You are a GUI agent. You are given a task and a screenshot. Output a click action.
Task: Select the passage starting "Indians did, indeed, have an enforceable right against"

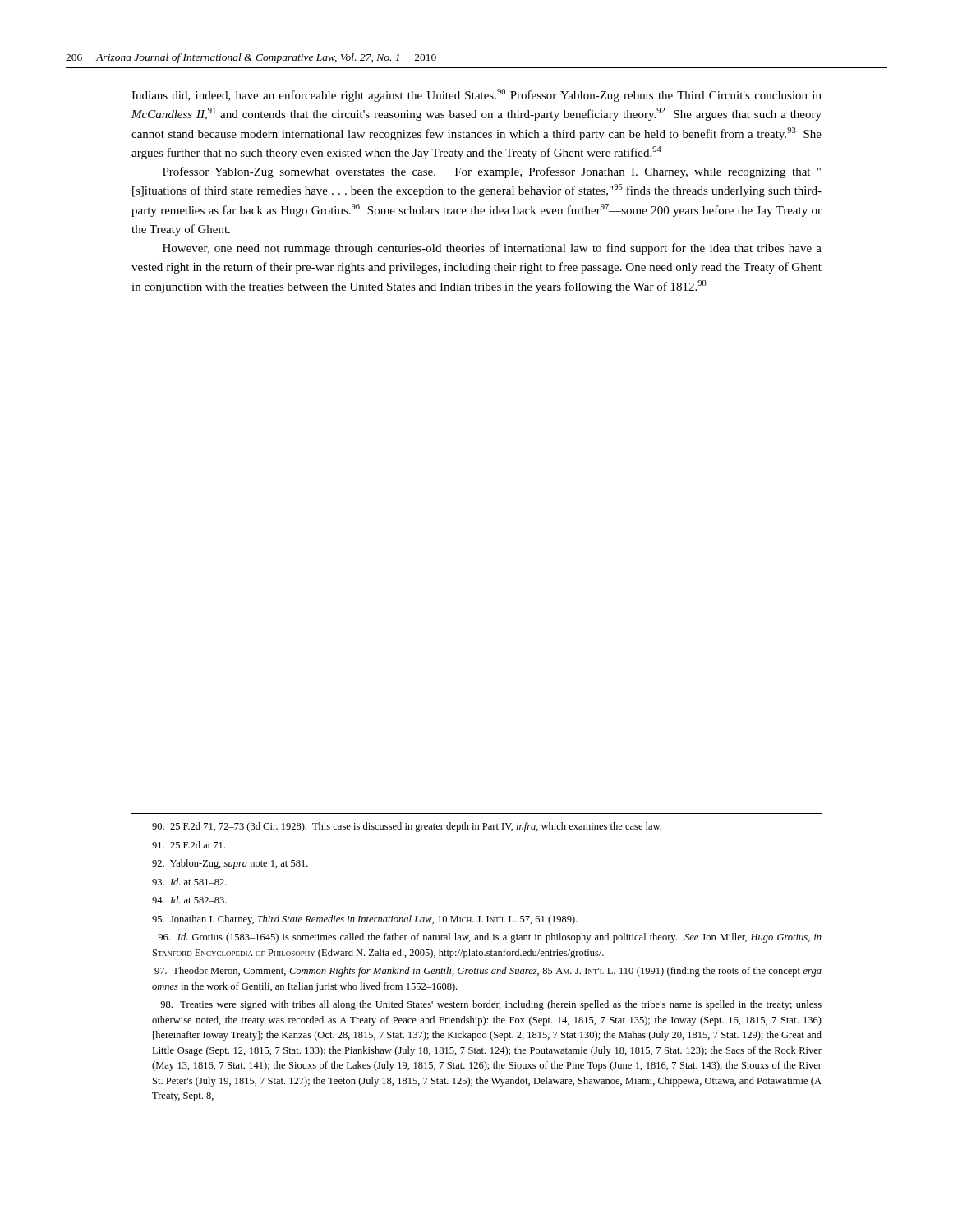[476, 191]
